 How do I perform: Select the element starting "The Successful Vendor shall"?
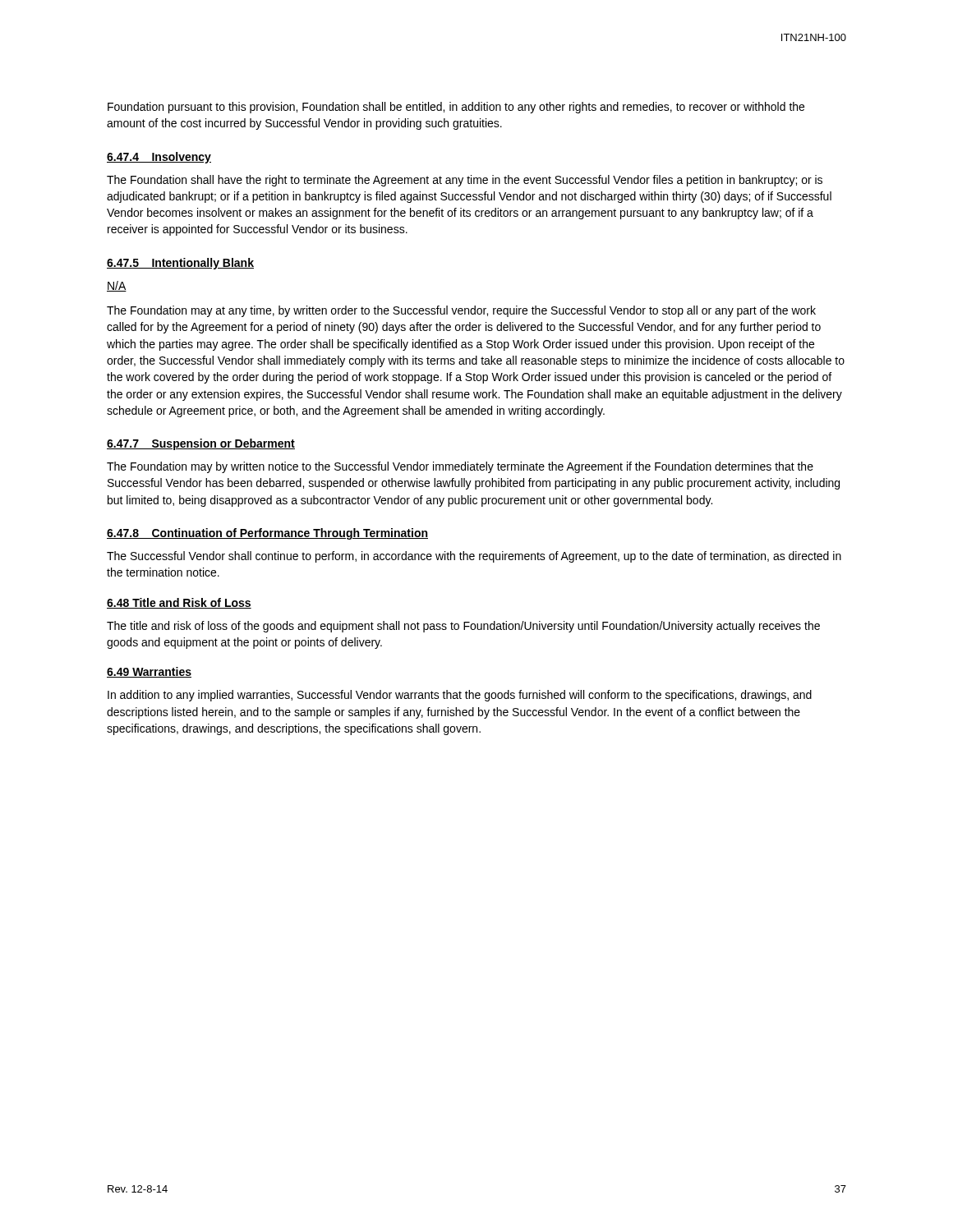point(474,564)
